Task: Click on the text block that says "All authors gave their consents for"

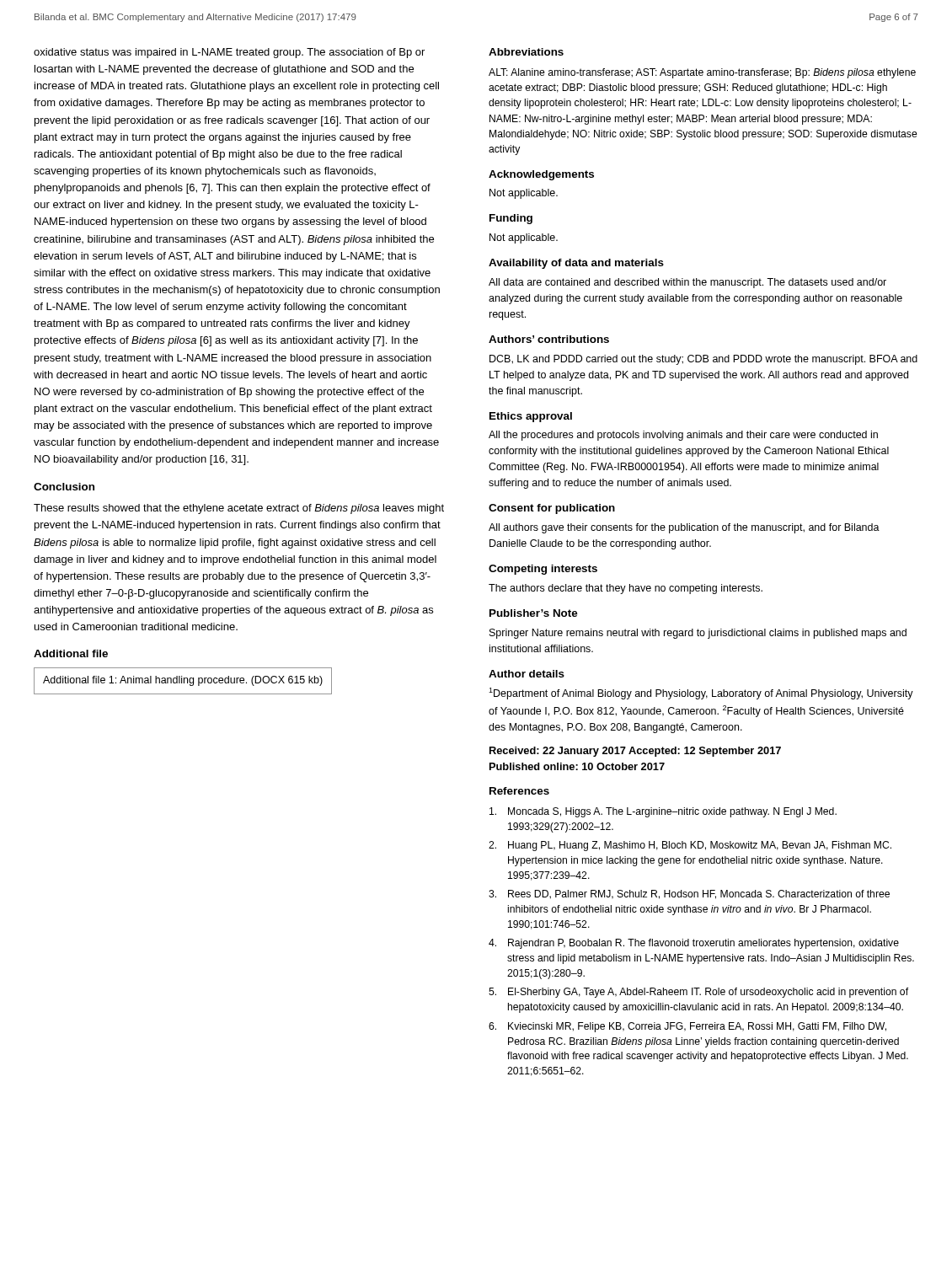Action: 684,536
